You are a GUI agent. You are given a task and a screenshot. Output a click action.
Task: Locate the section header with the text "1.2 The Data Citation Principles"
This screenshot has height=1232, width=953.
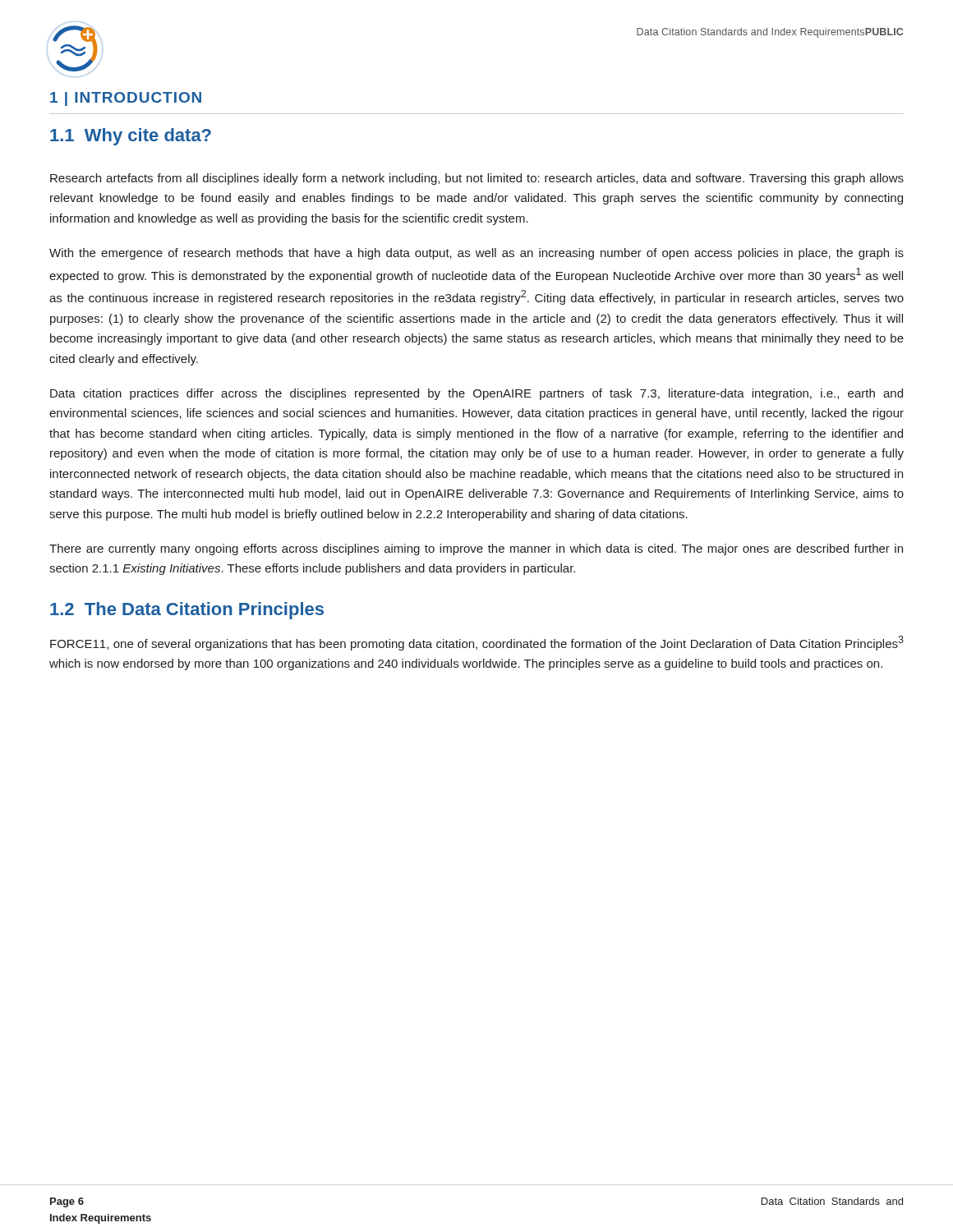tap(187, 609)
